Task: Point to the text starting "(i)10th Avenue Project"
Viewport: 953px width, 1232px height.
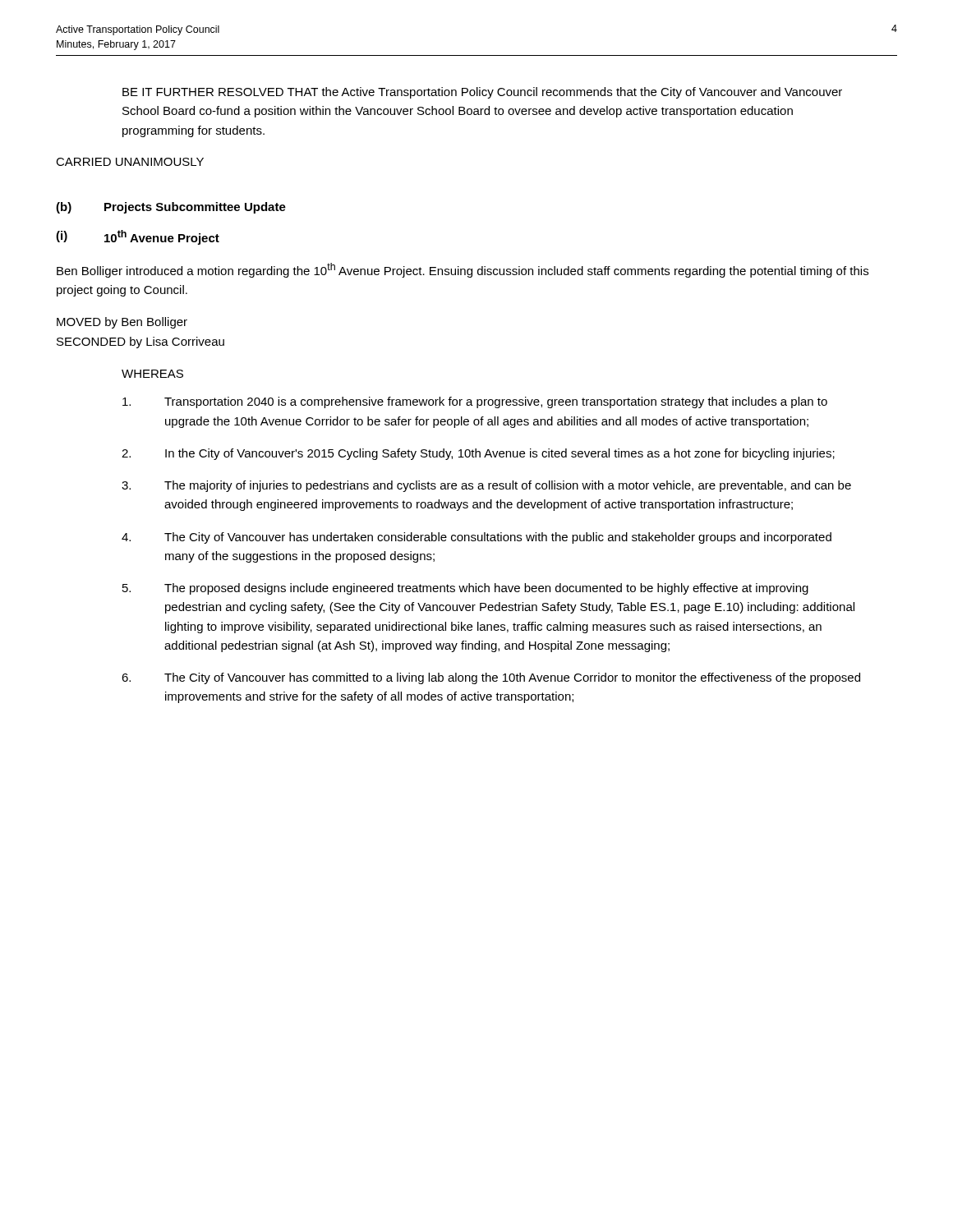Action: (138, 236)
